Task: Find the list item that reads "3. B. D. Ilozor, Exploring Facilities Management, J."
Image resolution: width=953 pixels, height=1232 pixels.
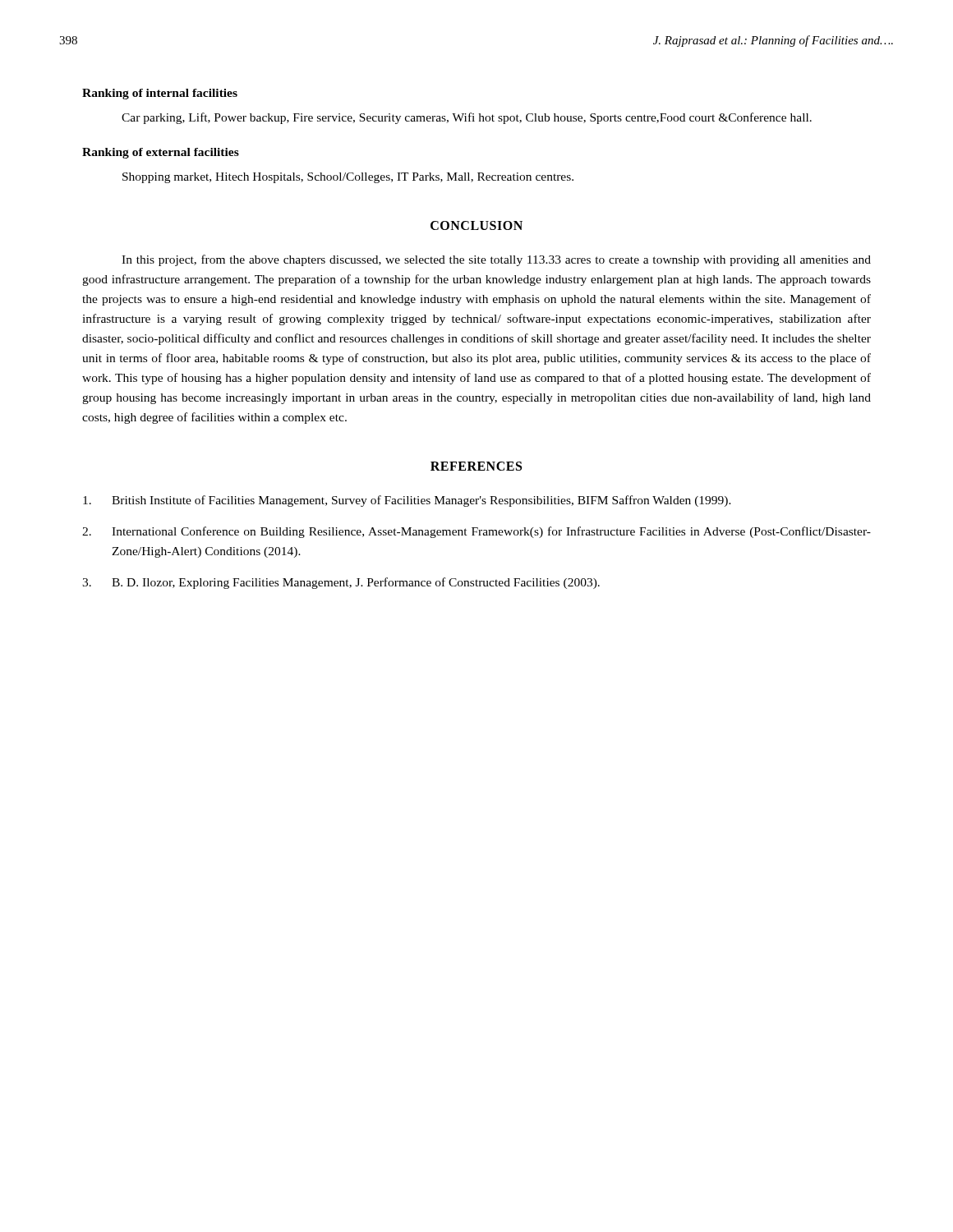Action: pos(476,582)
